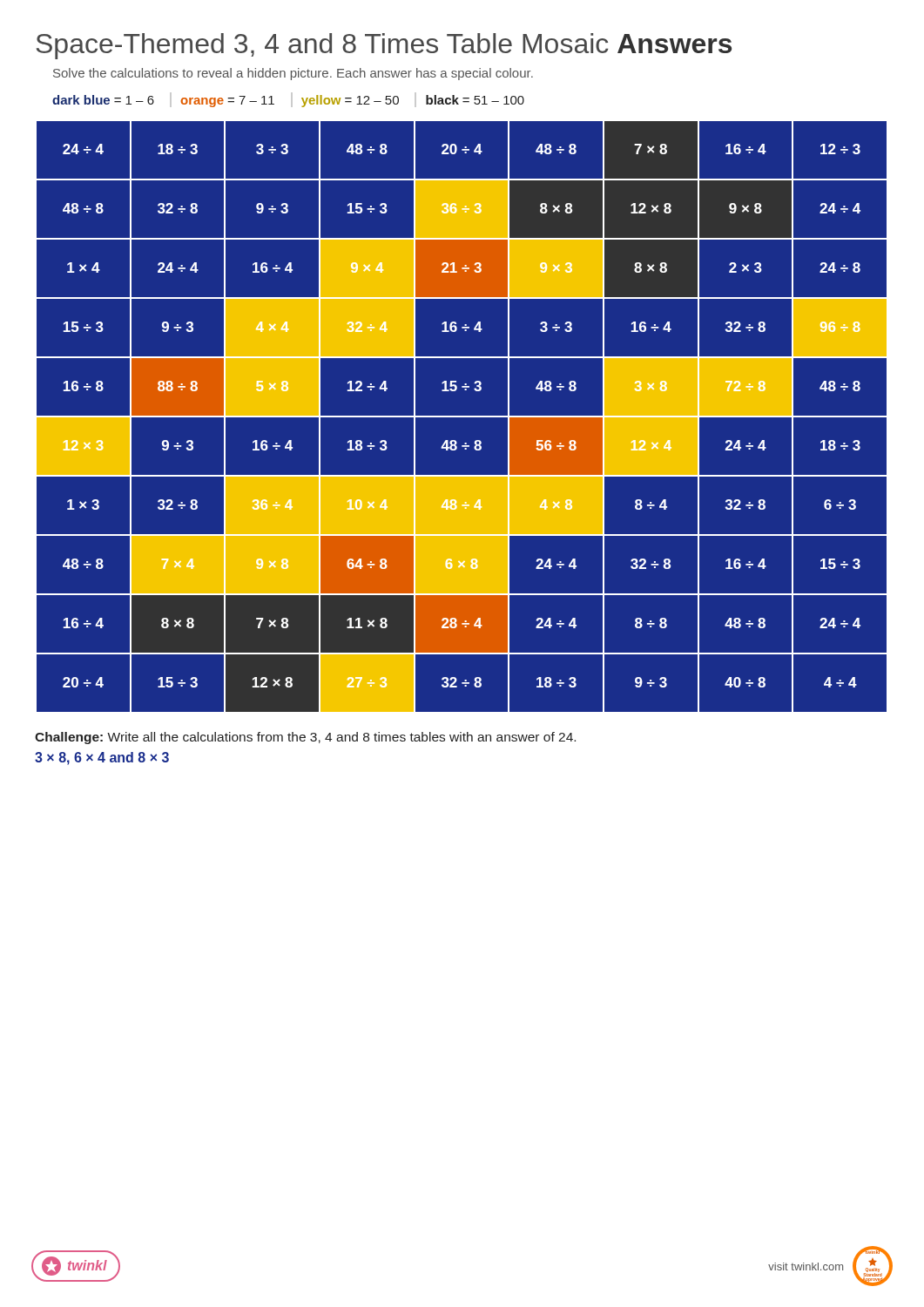Image resolution: width=924 pixels, height=1307 pixels.
Task: Find the text block containing "dark blue = 1 – 6 orange ="
Action: click(466, 100)
